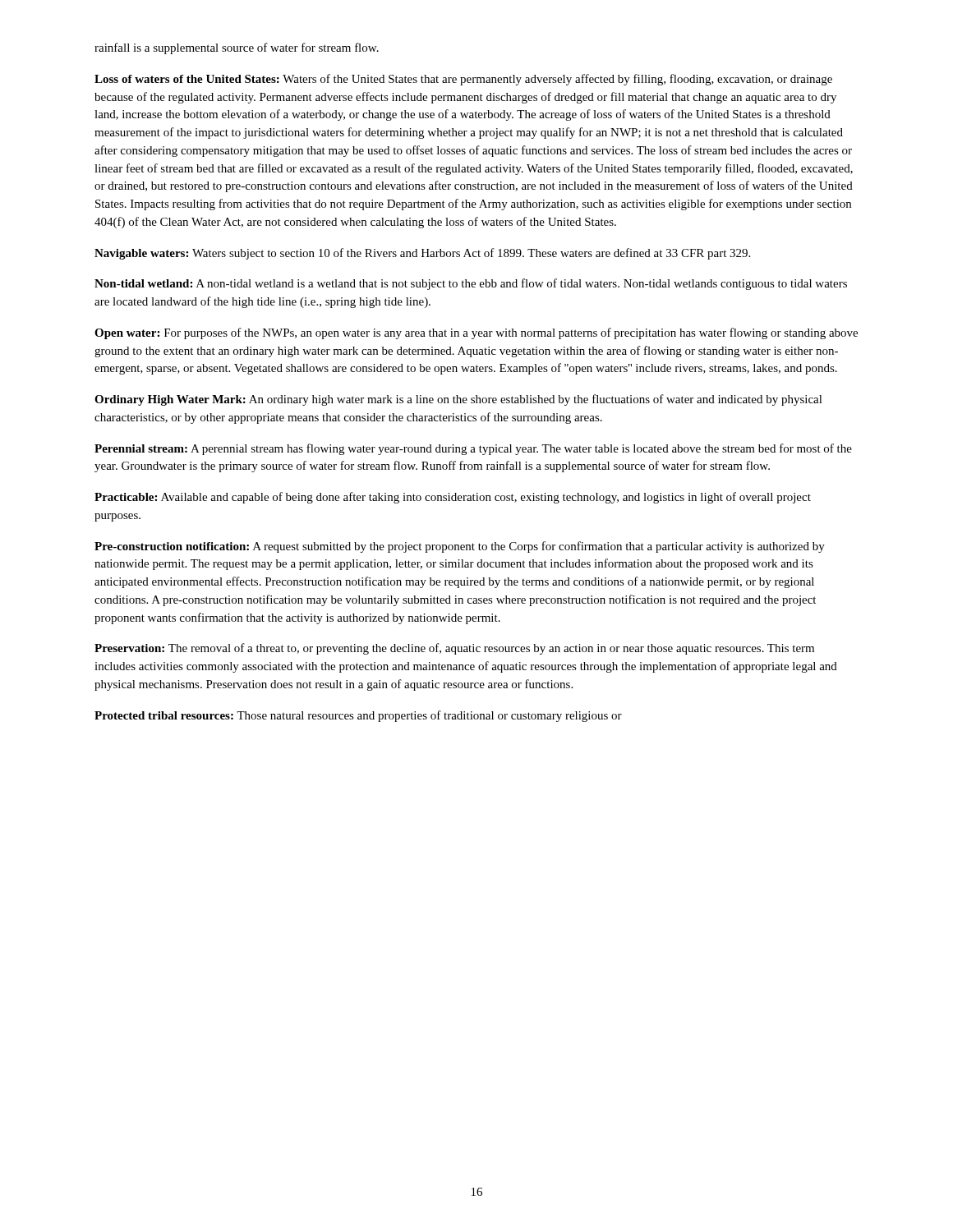Navigate to the text starting "Perennial stream: A perennial stream has flowing"
The width and height of the screenshot is (953, 1232).
pos(473,457)
